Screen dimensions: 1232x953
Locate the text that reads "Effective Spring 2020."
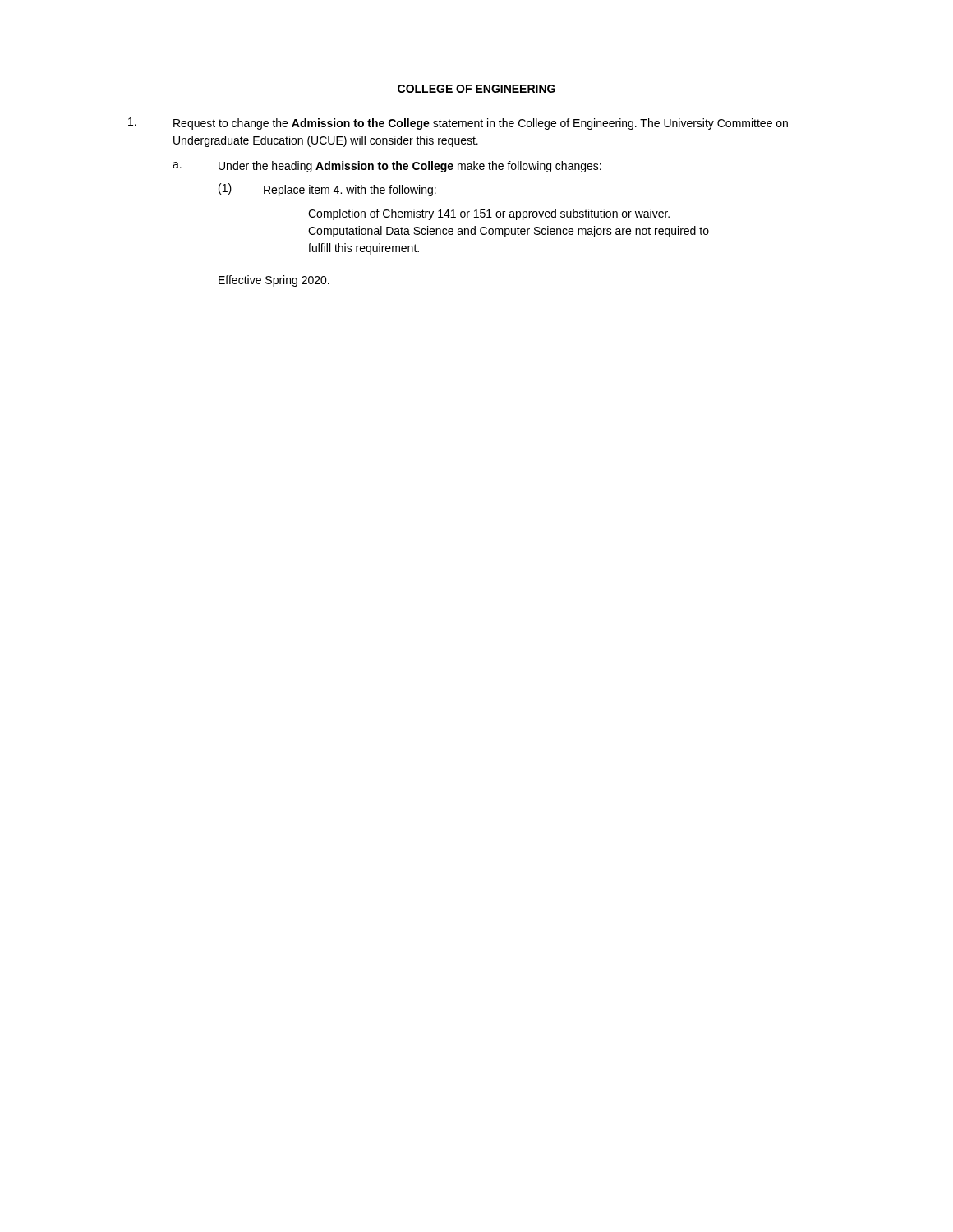click(274, 280)
